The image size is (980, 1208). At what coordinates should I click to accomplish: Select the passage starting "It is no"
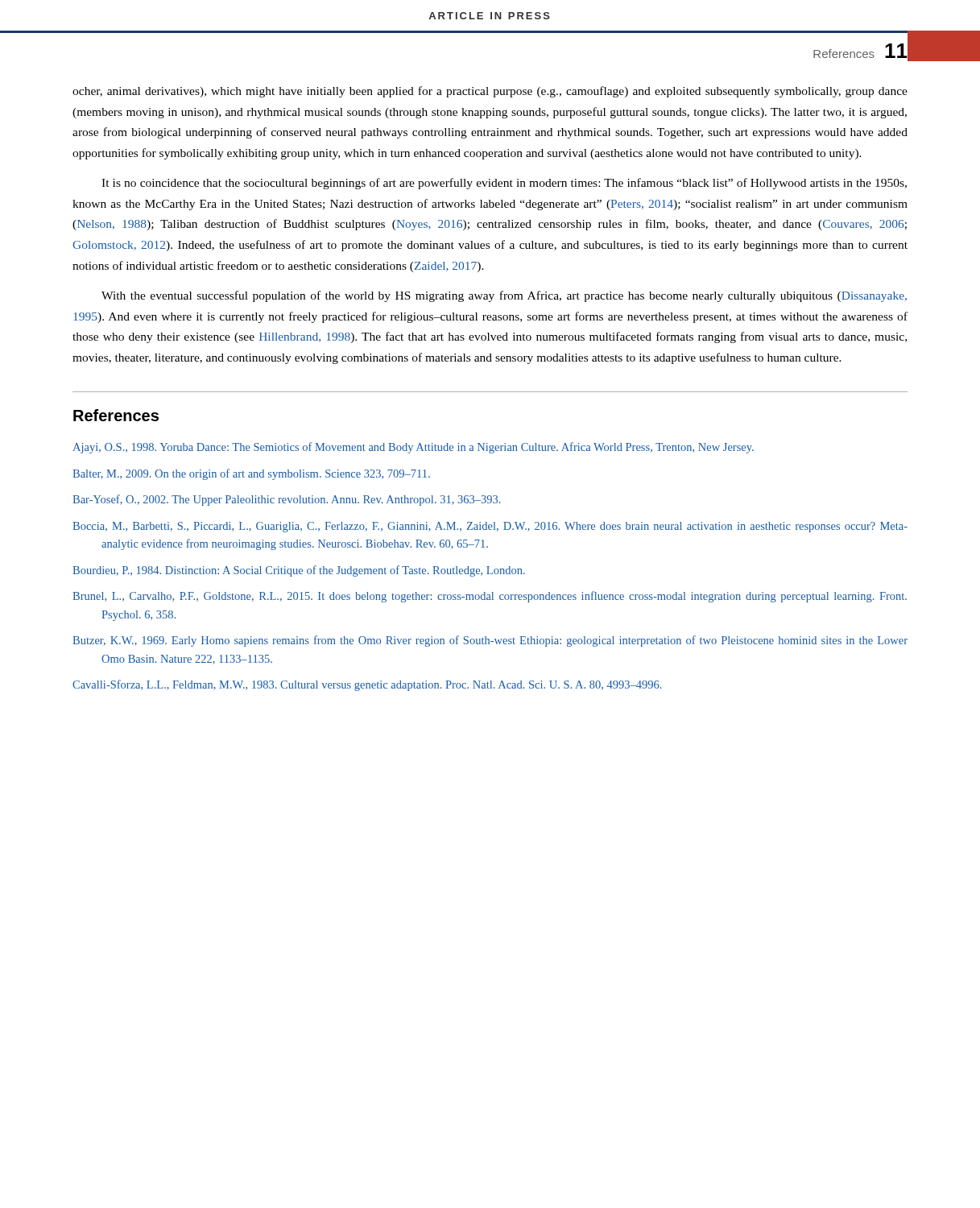[490, 224]
